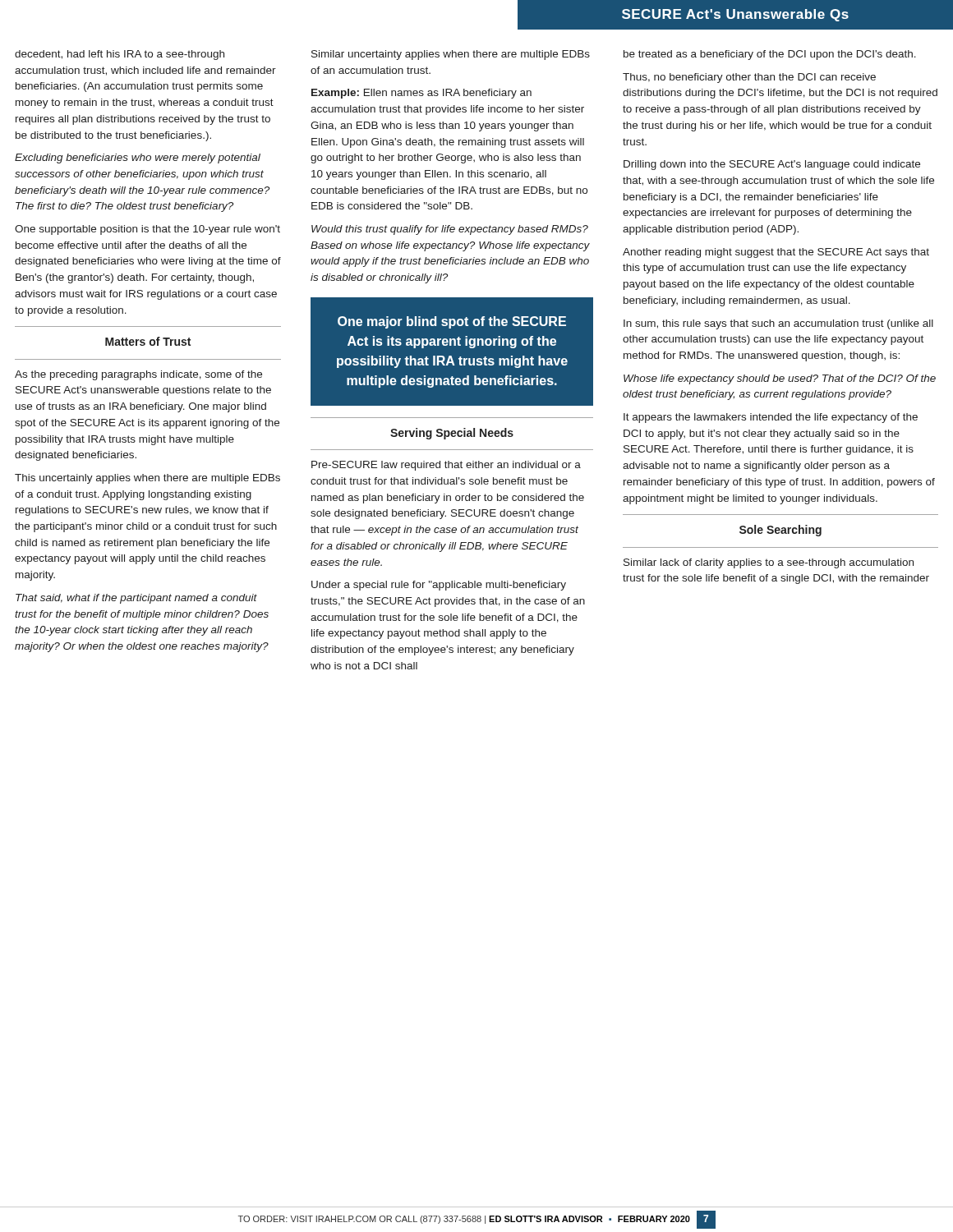Point to the element starting "Pre-SECURE law required that either"

(x=452, y=514)
